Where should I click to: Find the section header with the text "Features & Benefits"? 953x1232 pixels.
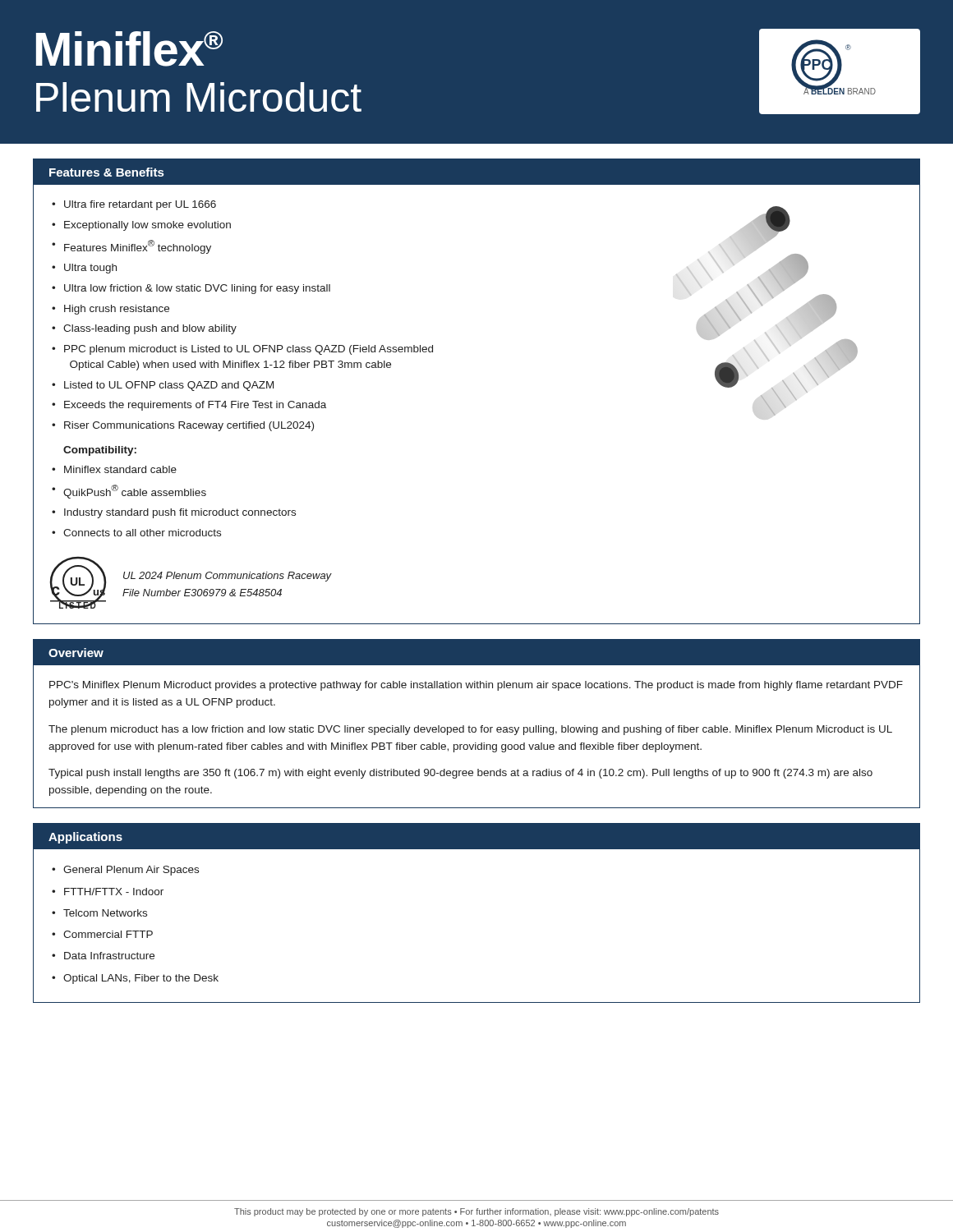coord(106,172)
